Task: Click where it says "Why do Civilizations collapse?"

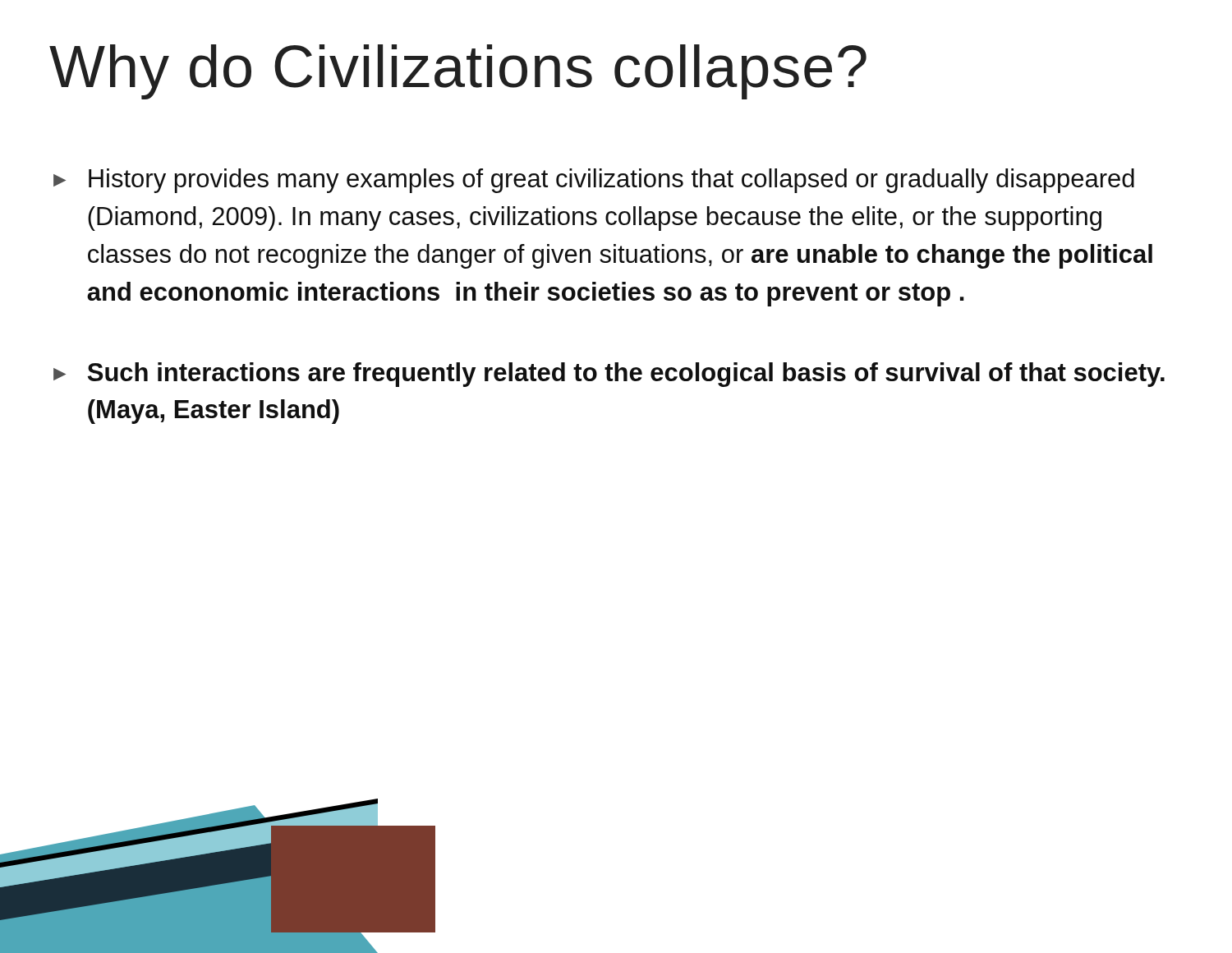Action: click(459, 67)
